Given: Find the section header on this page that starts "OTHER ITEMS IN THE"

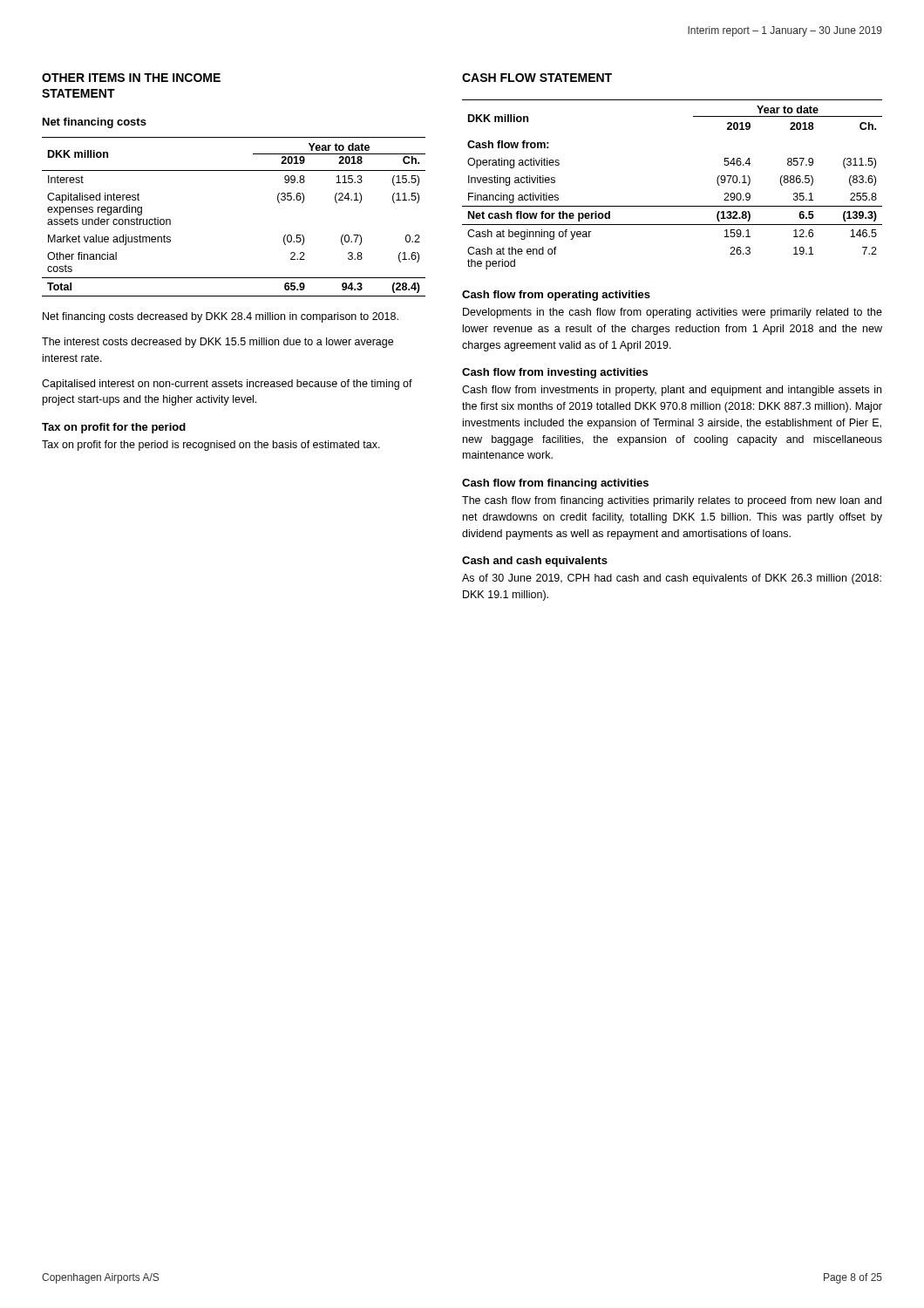Looking at the screenshot, I should pos(131,86).
